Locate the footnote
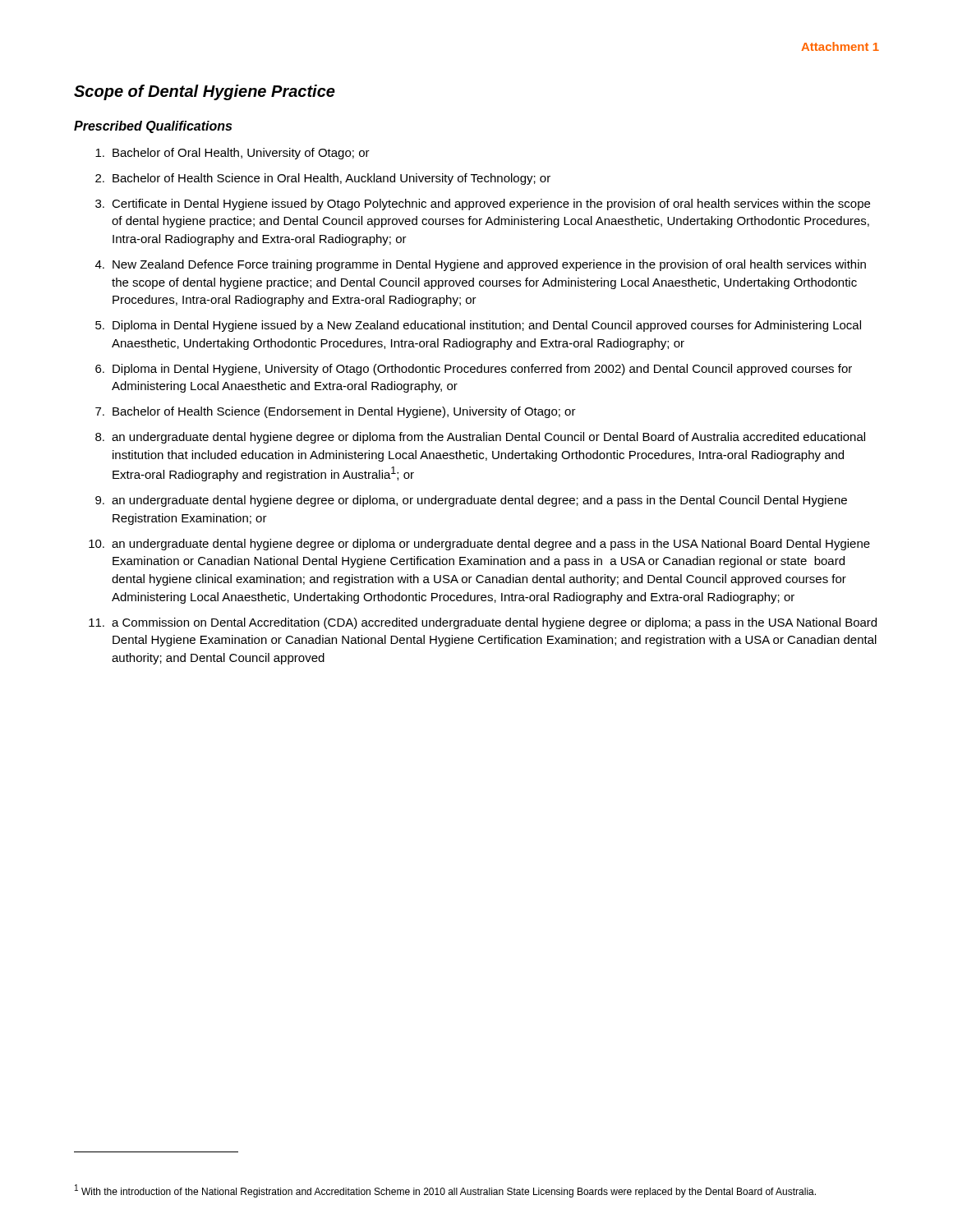 click(445, 1191)
